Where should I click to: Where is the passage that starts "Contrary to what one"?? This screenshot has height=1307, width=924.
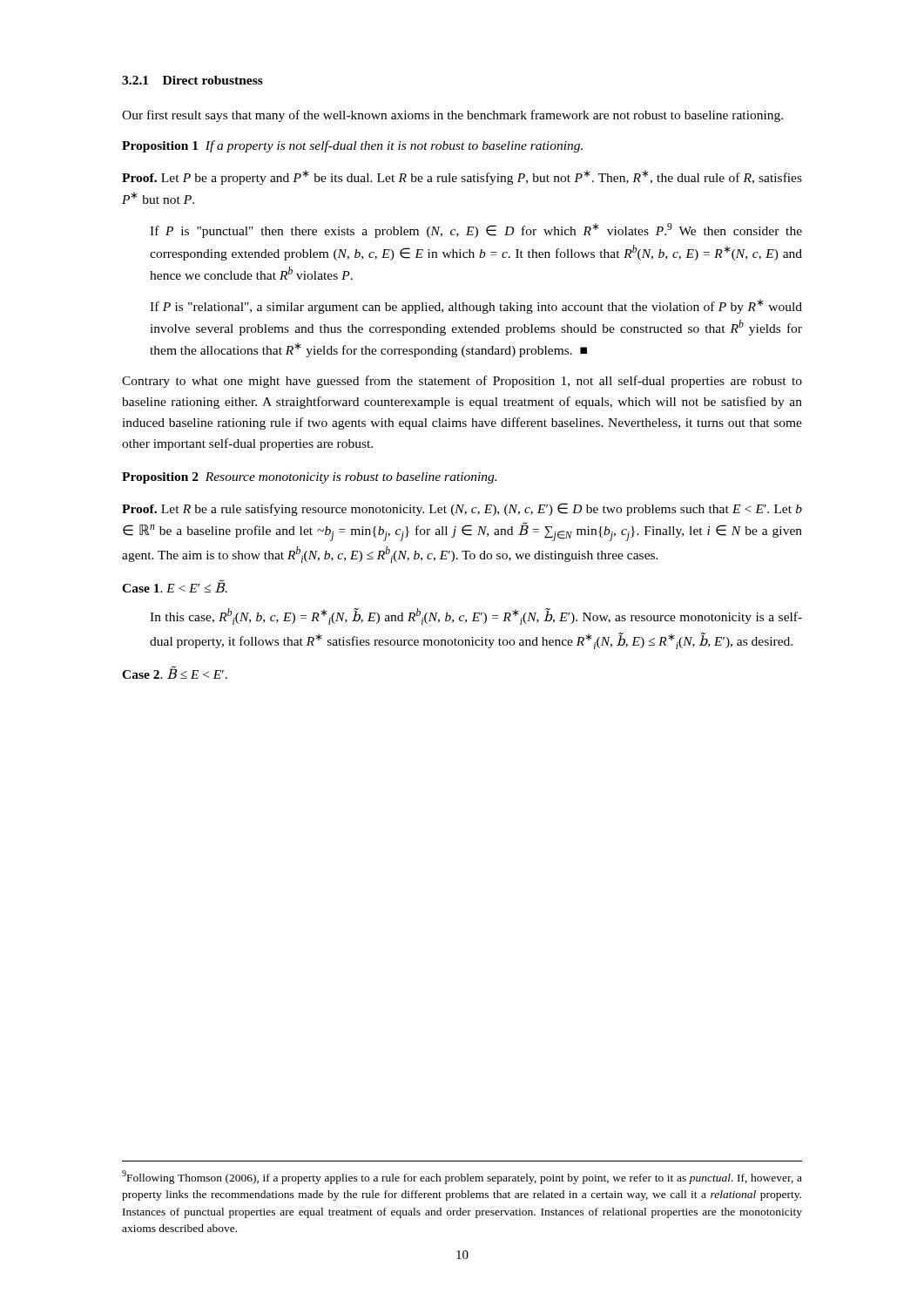tap(462, 412)
